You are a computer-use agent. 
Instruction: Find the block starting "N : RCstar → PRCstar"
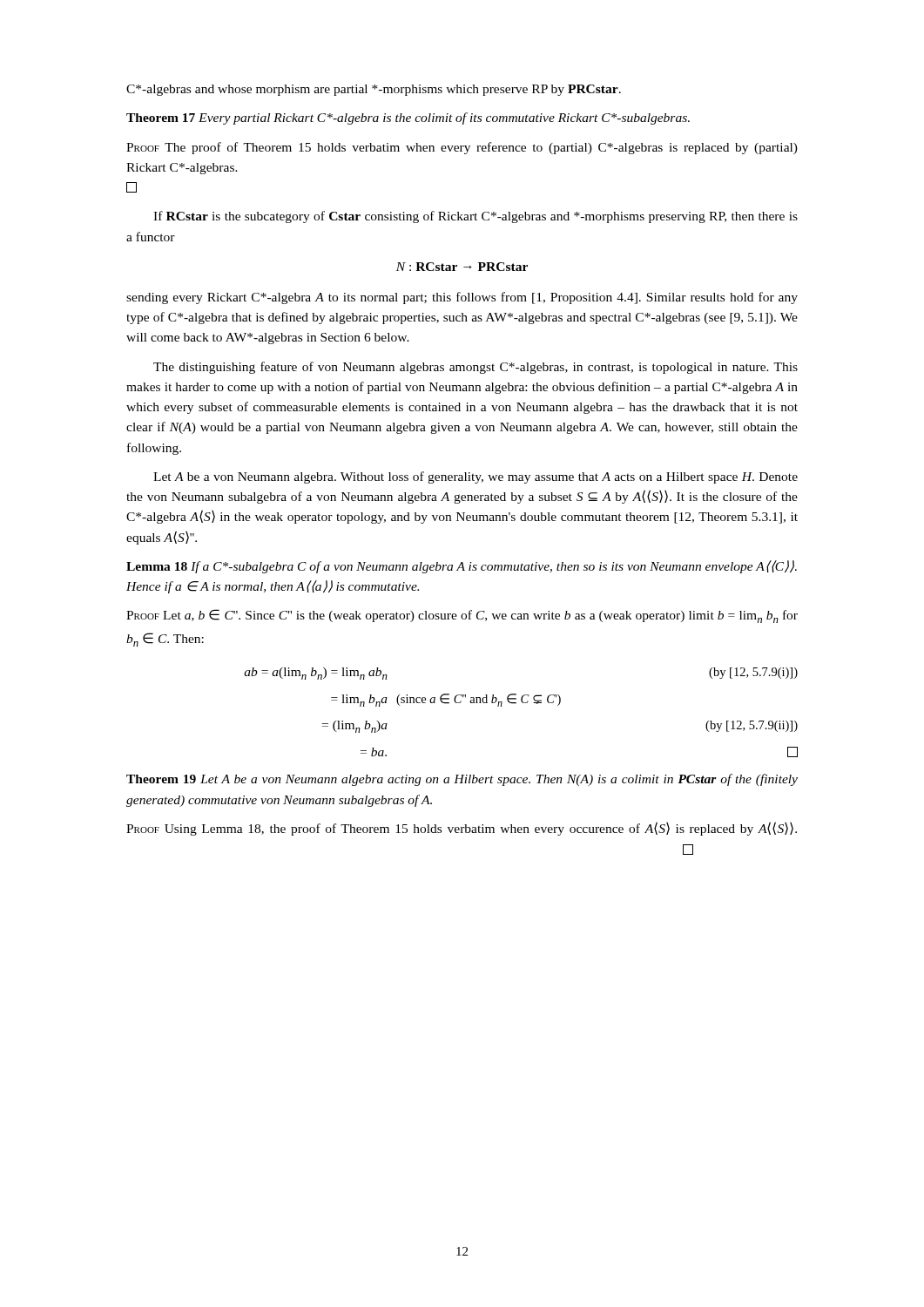pos(462,266)
